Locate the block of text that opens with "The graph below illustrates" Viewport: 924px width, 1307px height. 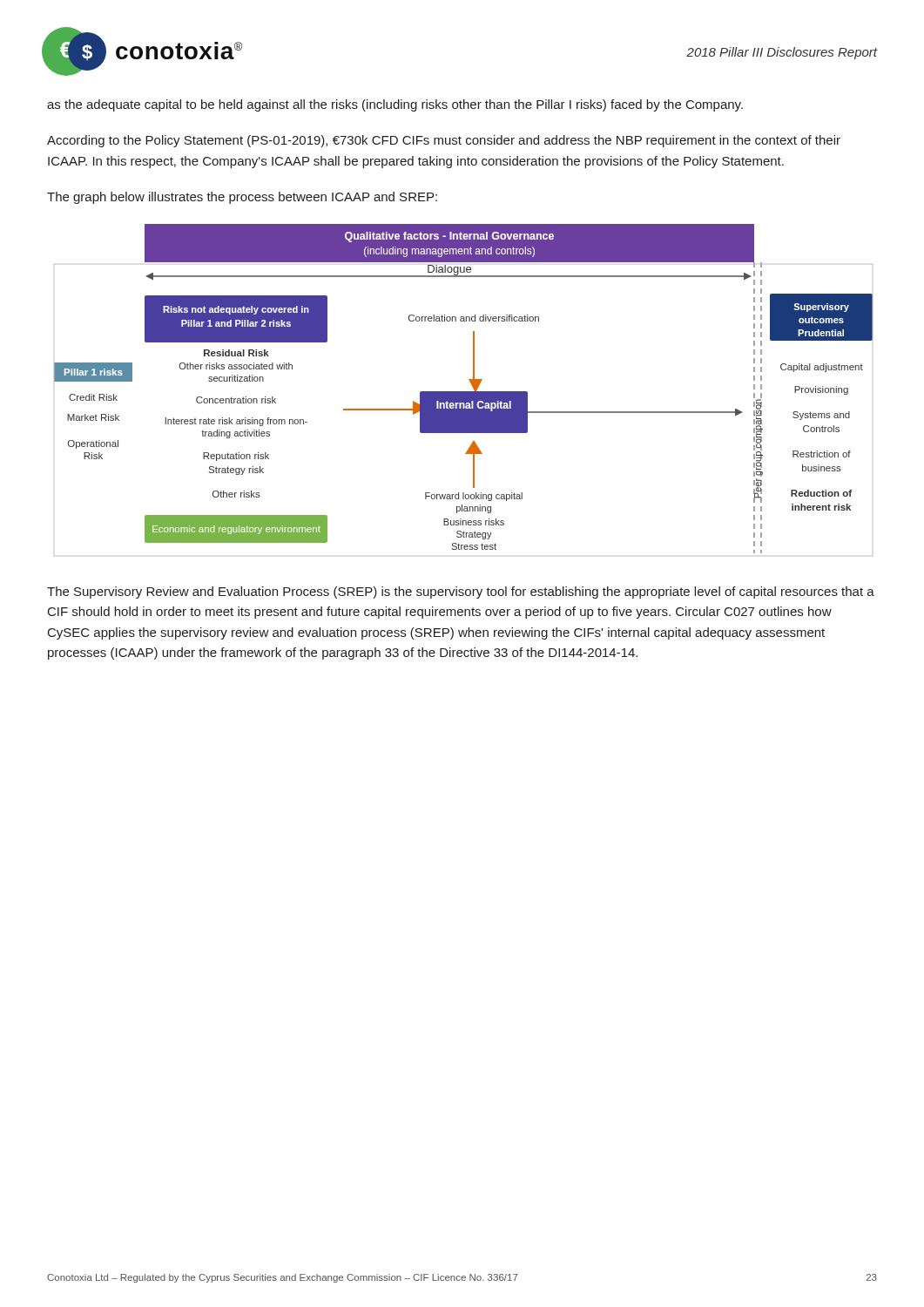[x=243, y=196]
